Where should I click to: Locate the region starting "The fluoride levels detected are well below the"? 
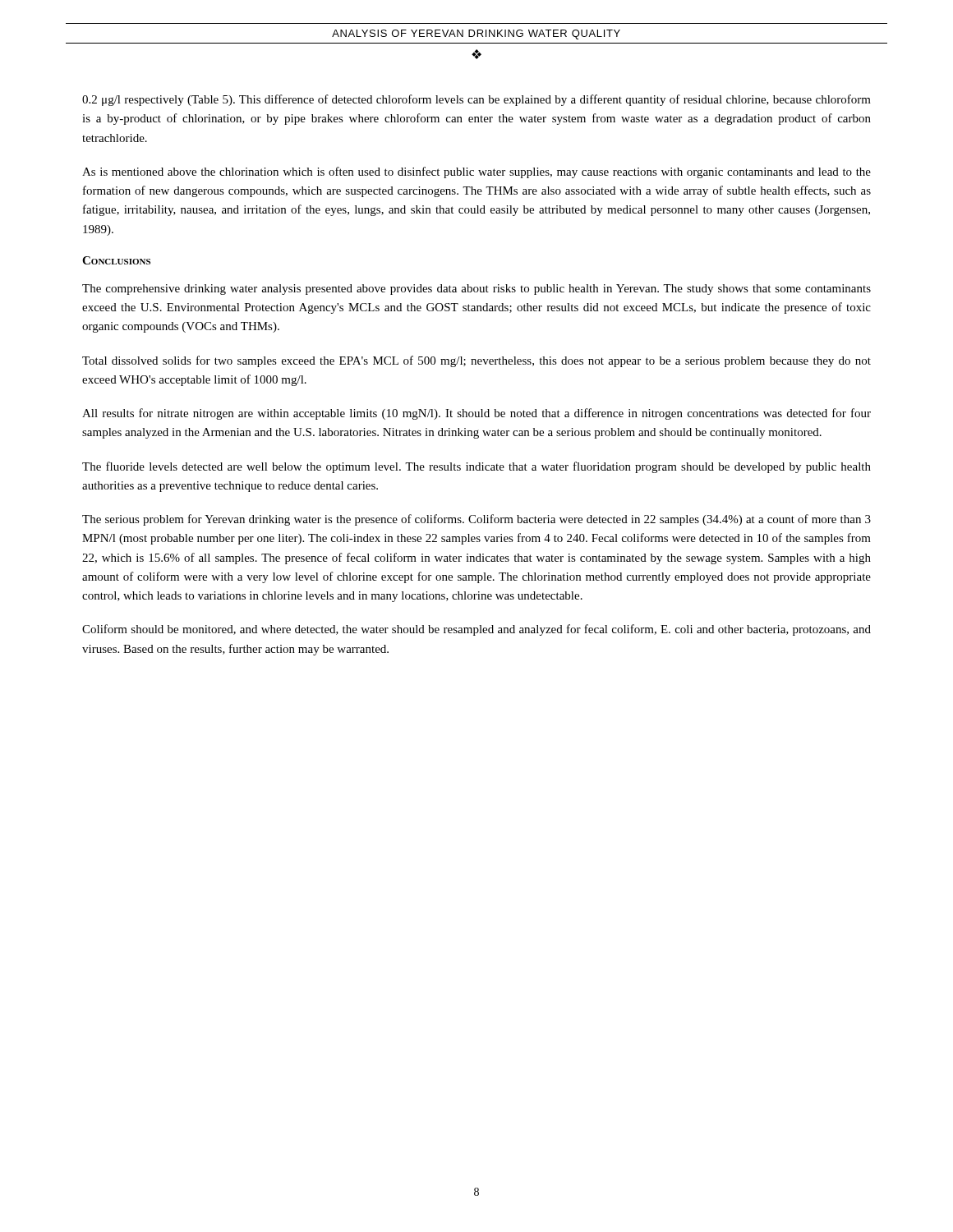(x=476, y=476)
